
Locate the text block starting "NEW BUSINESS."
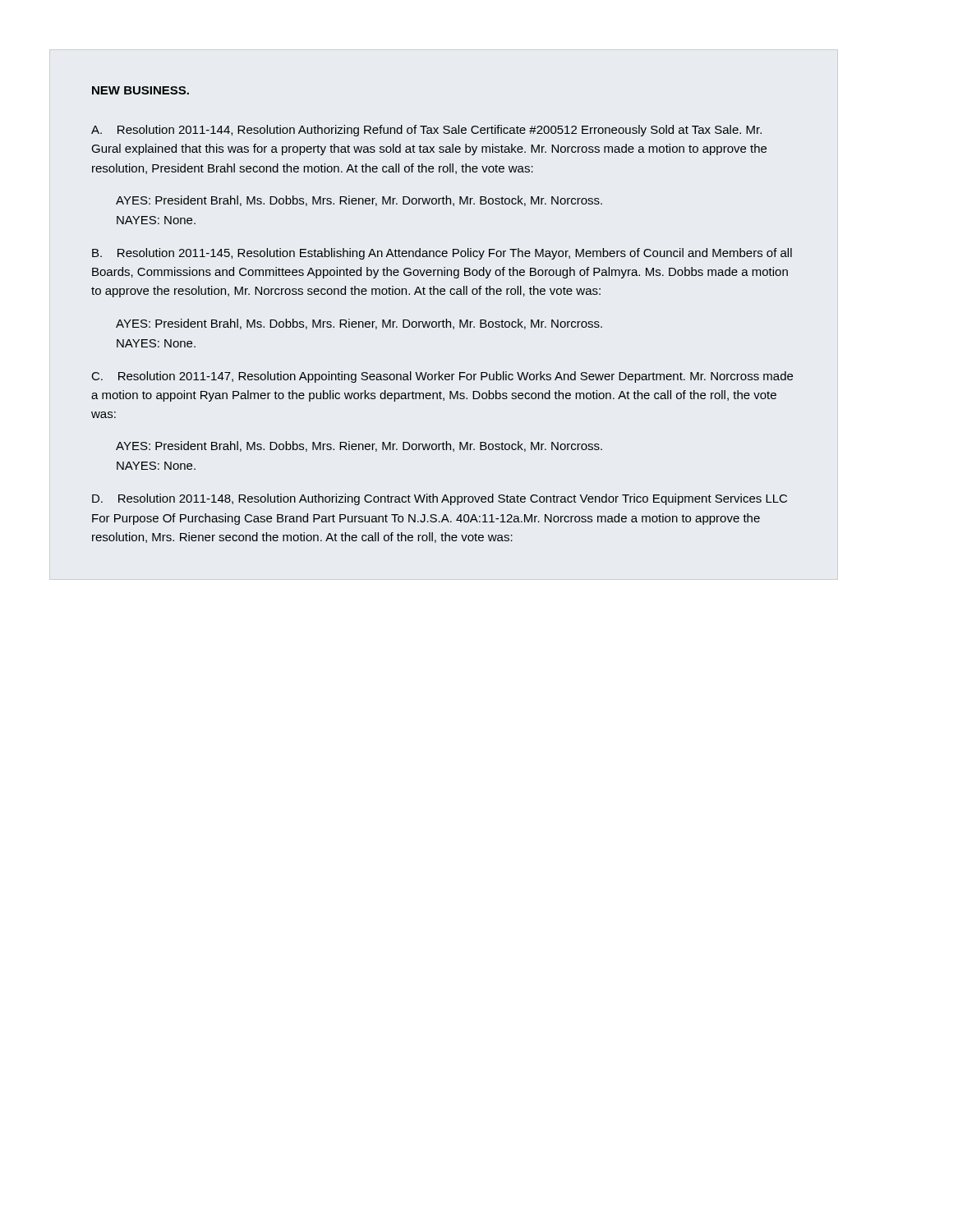coord(141,90)
